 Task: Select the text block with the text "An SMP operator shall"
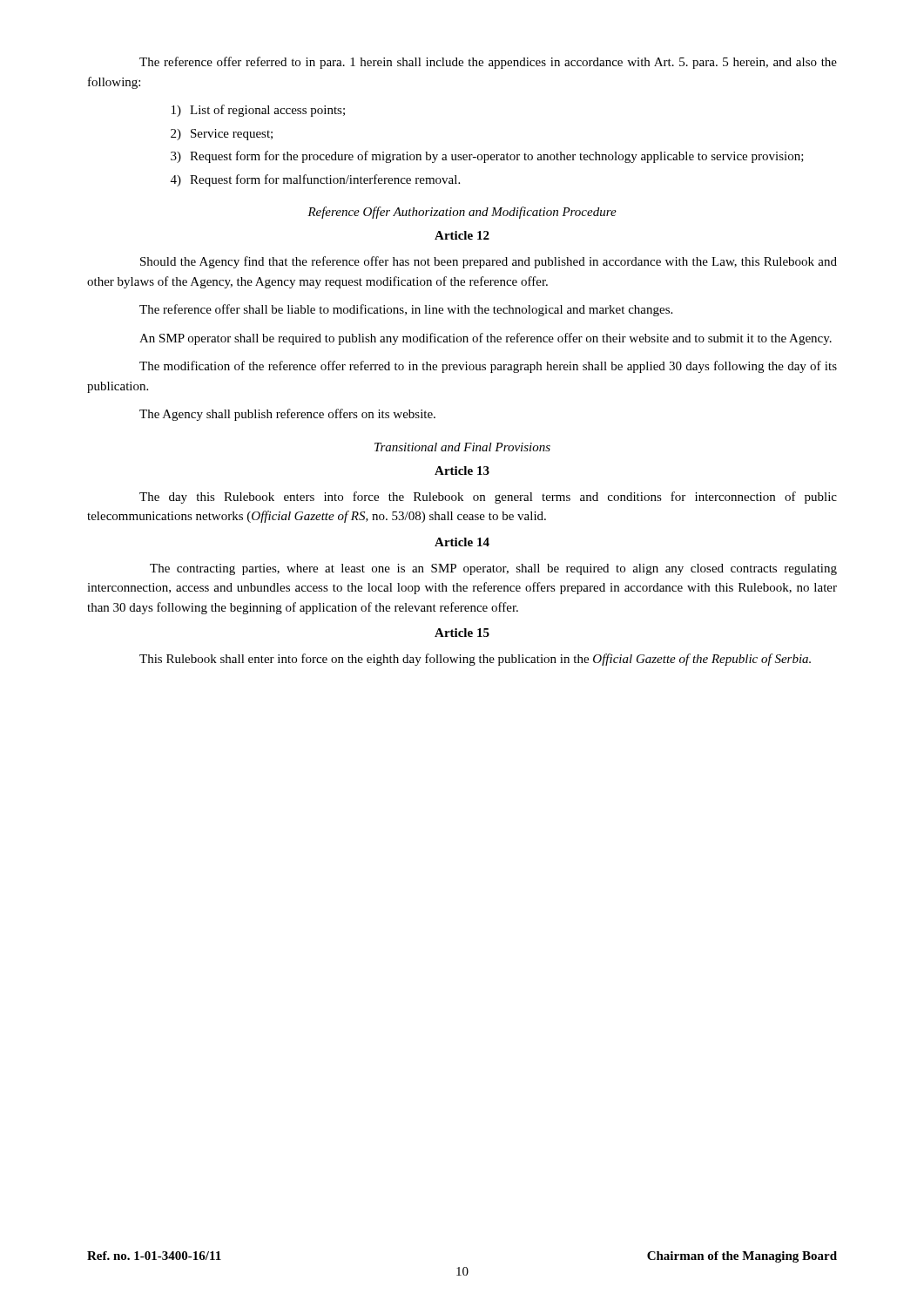(486, 338)
